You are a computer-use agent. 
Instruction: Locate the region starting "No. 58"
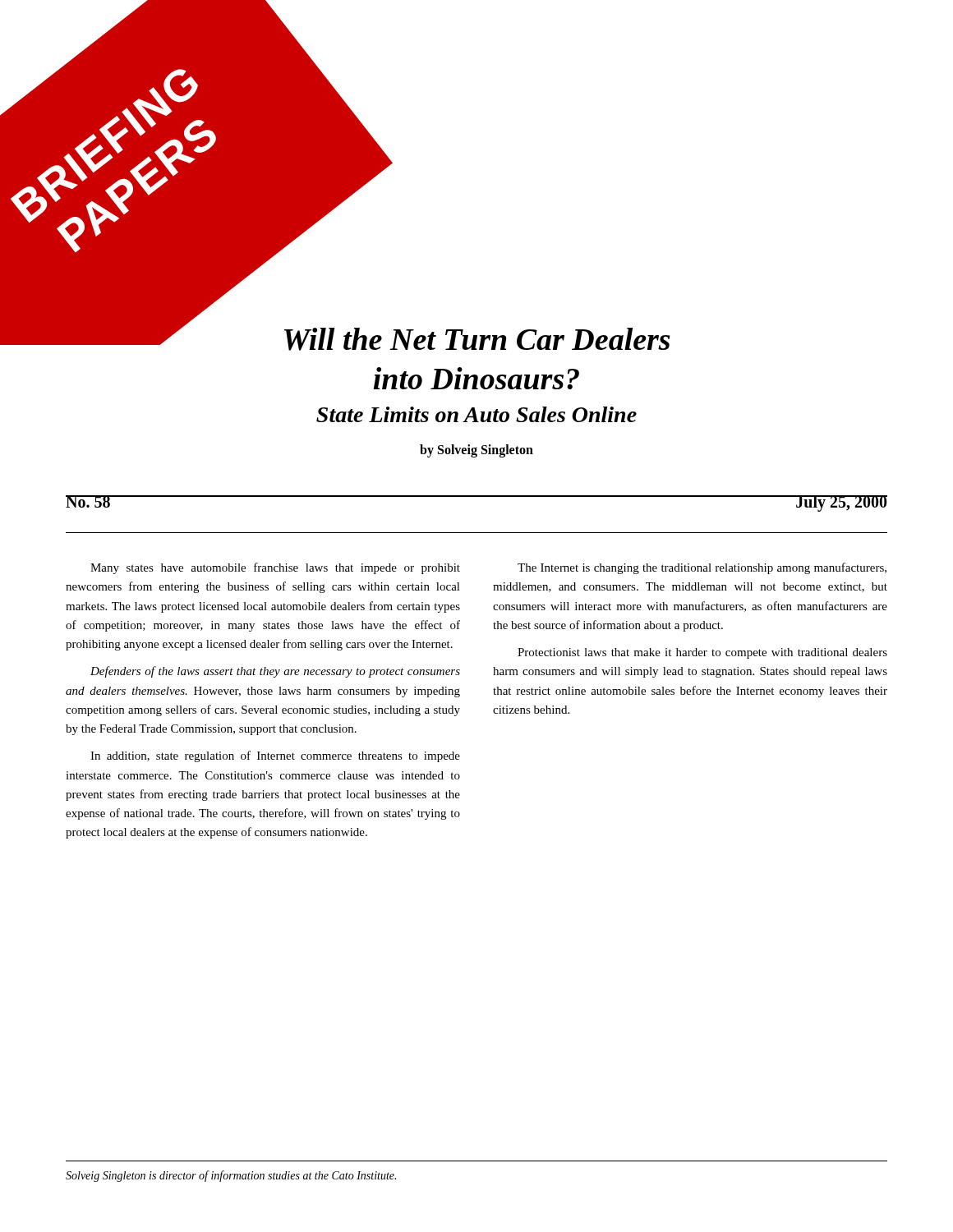coord(88,502)
